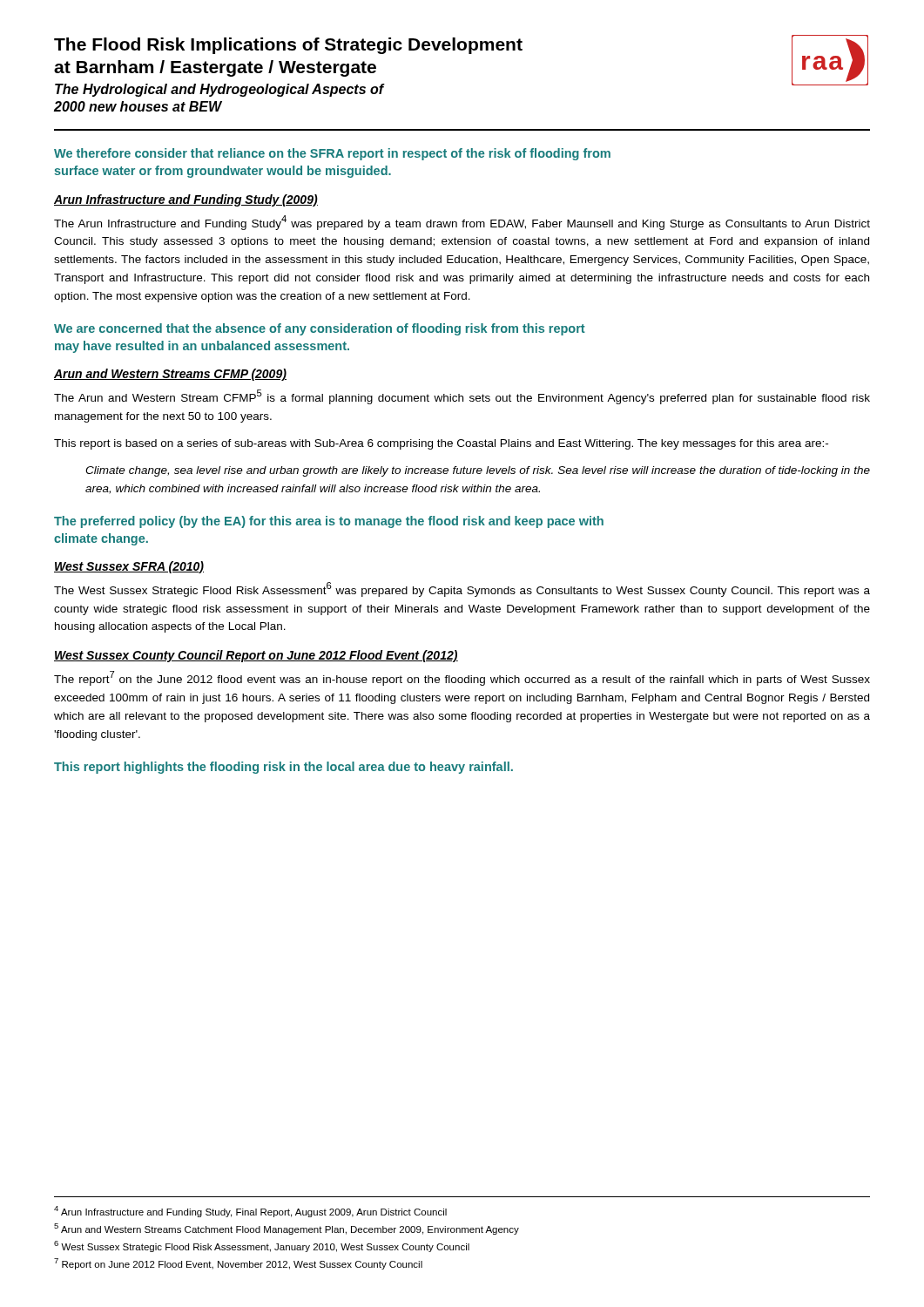Where is the passage that starts "We therefore consider that"?
This screenshot has width=924, height=1307.
pyautogui.click(x=333, y=162)
